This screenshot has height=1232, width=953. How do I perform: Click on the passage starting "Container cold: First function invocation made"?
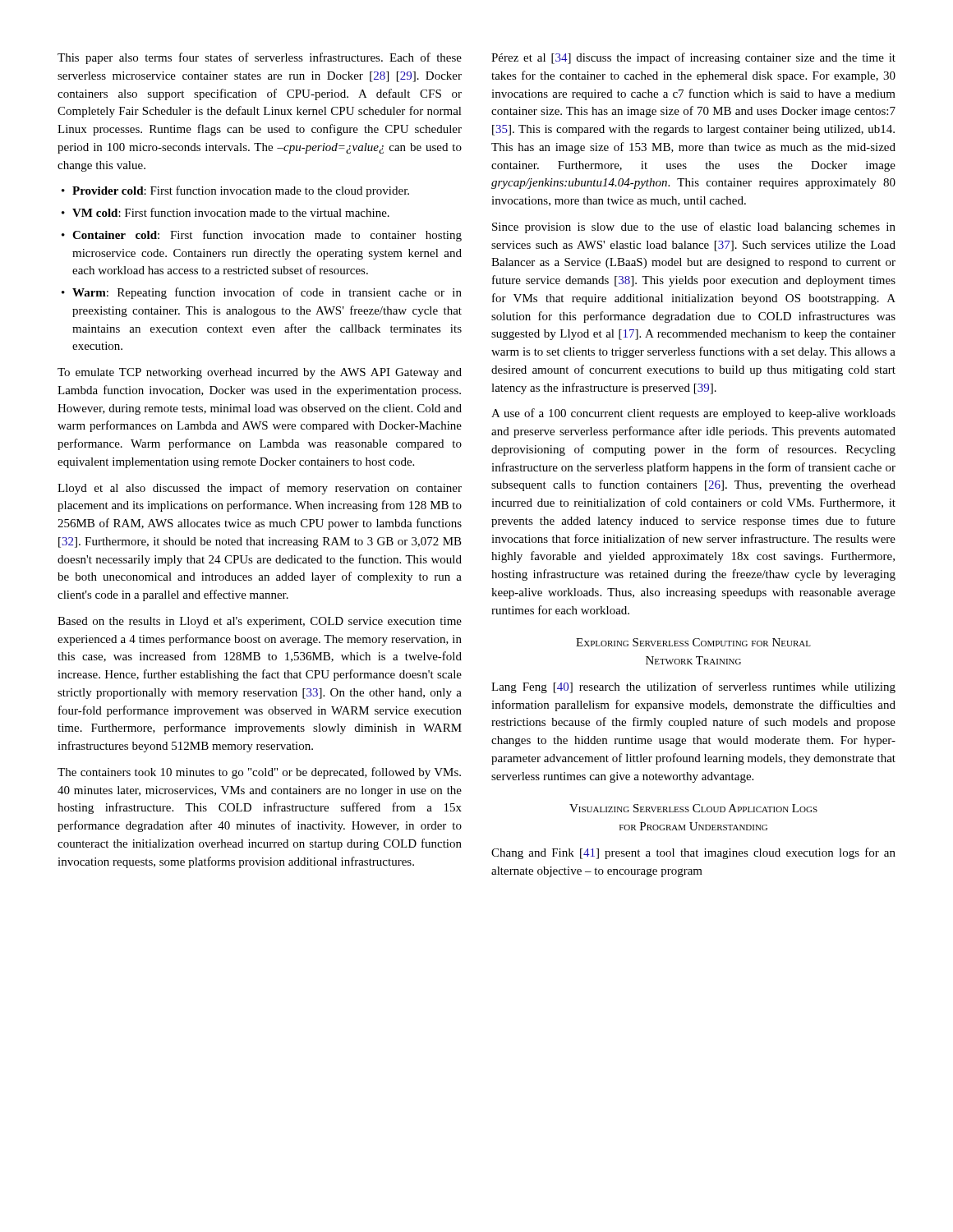pos(267,253)
